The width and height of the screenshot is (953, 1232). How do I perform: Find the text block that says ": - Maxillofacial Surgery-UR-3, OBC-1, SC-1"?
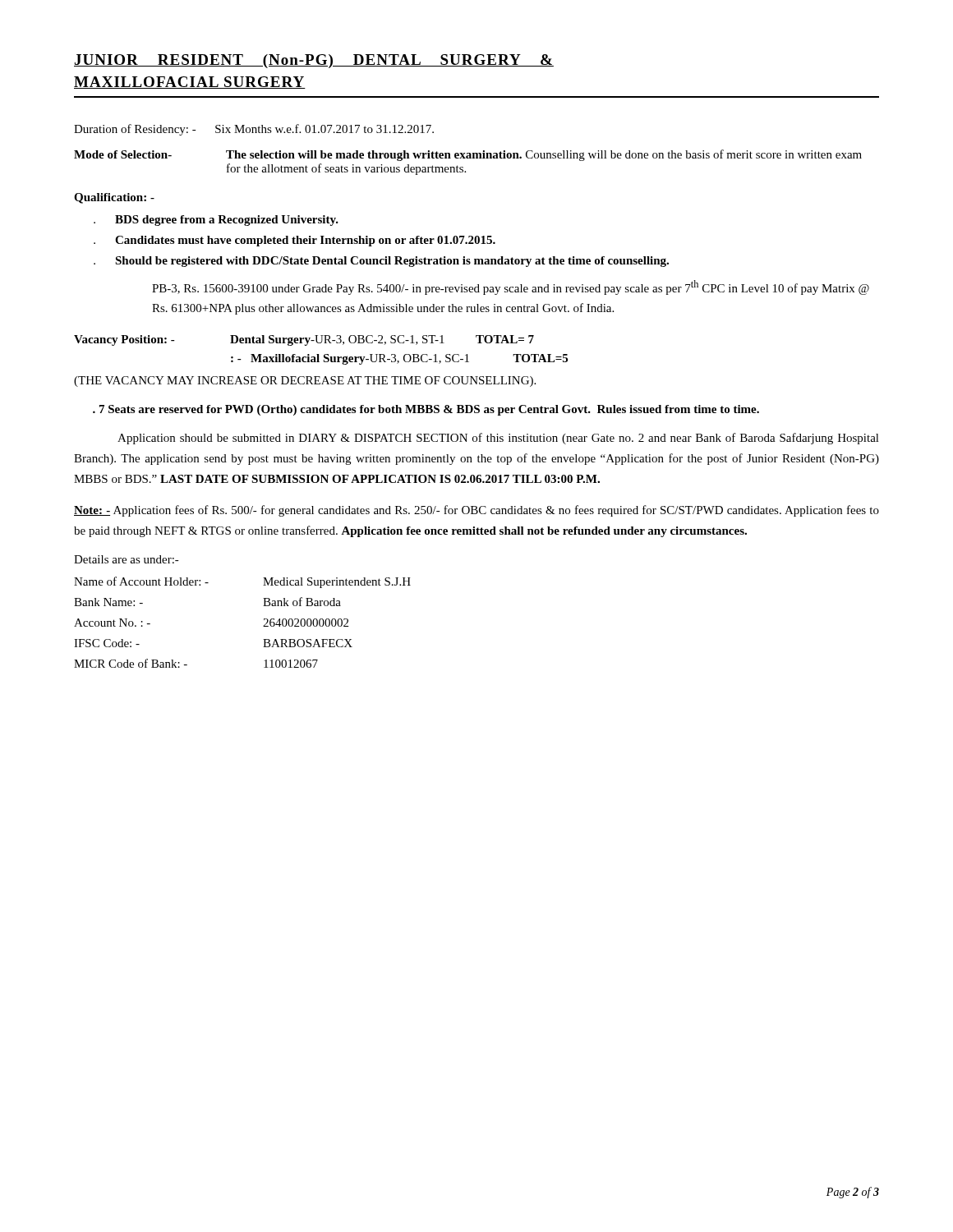[555, 359]
